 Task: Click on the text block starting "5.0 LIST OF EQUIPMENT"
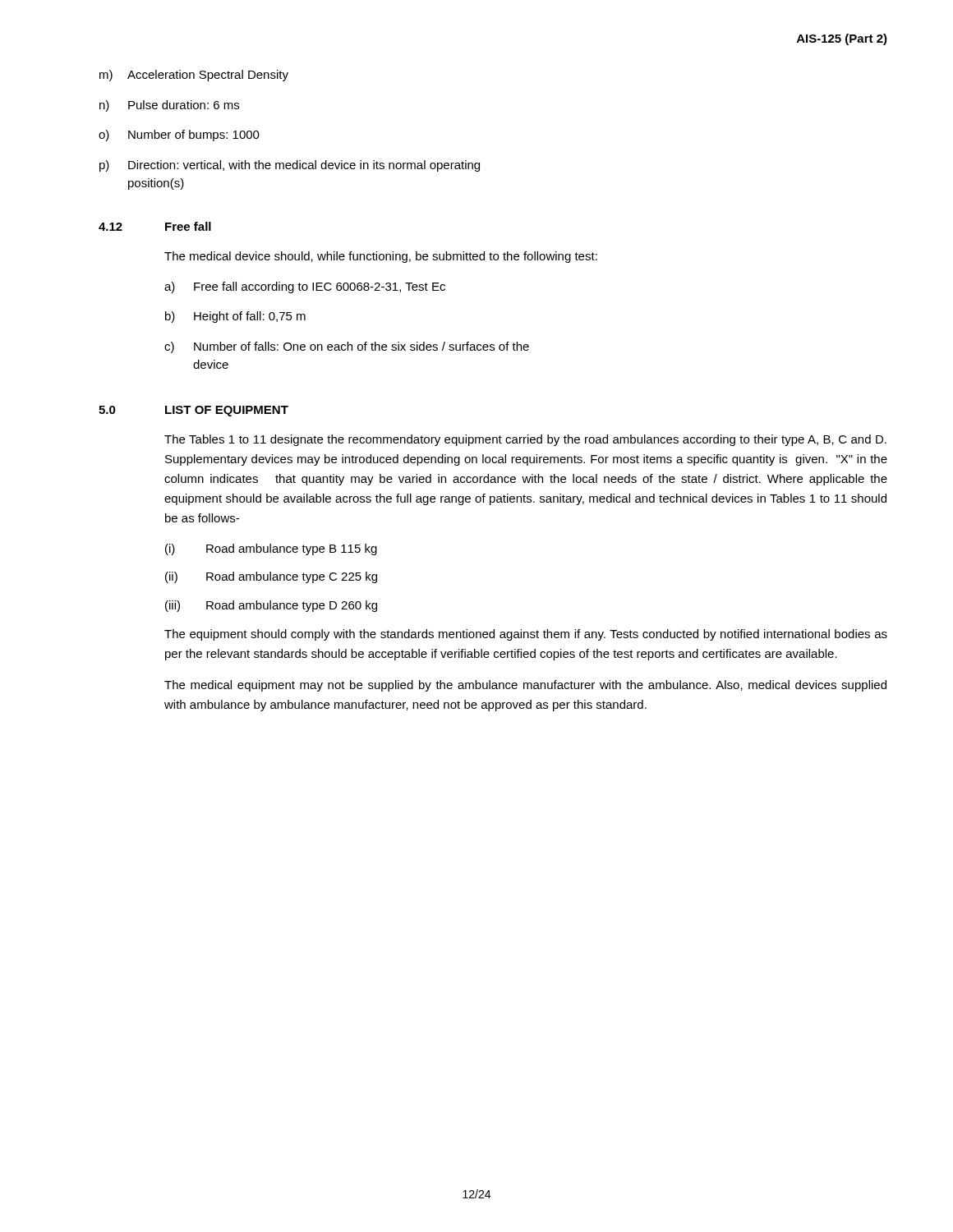[193, 409]
